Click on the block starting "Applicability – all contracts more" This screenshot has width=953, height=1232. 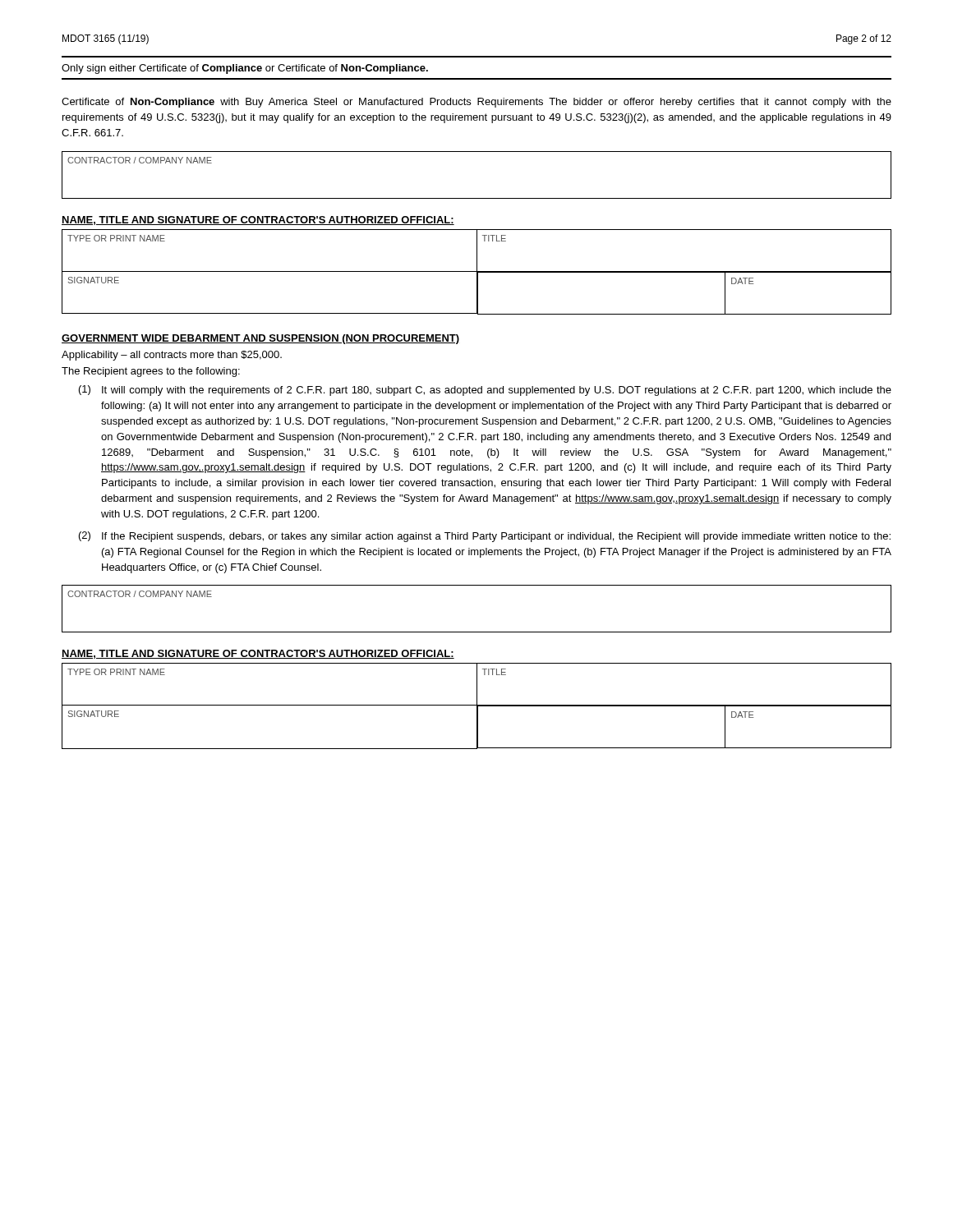pyautogui.click(x=172, y=354)
